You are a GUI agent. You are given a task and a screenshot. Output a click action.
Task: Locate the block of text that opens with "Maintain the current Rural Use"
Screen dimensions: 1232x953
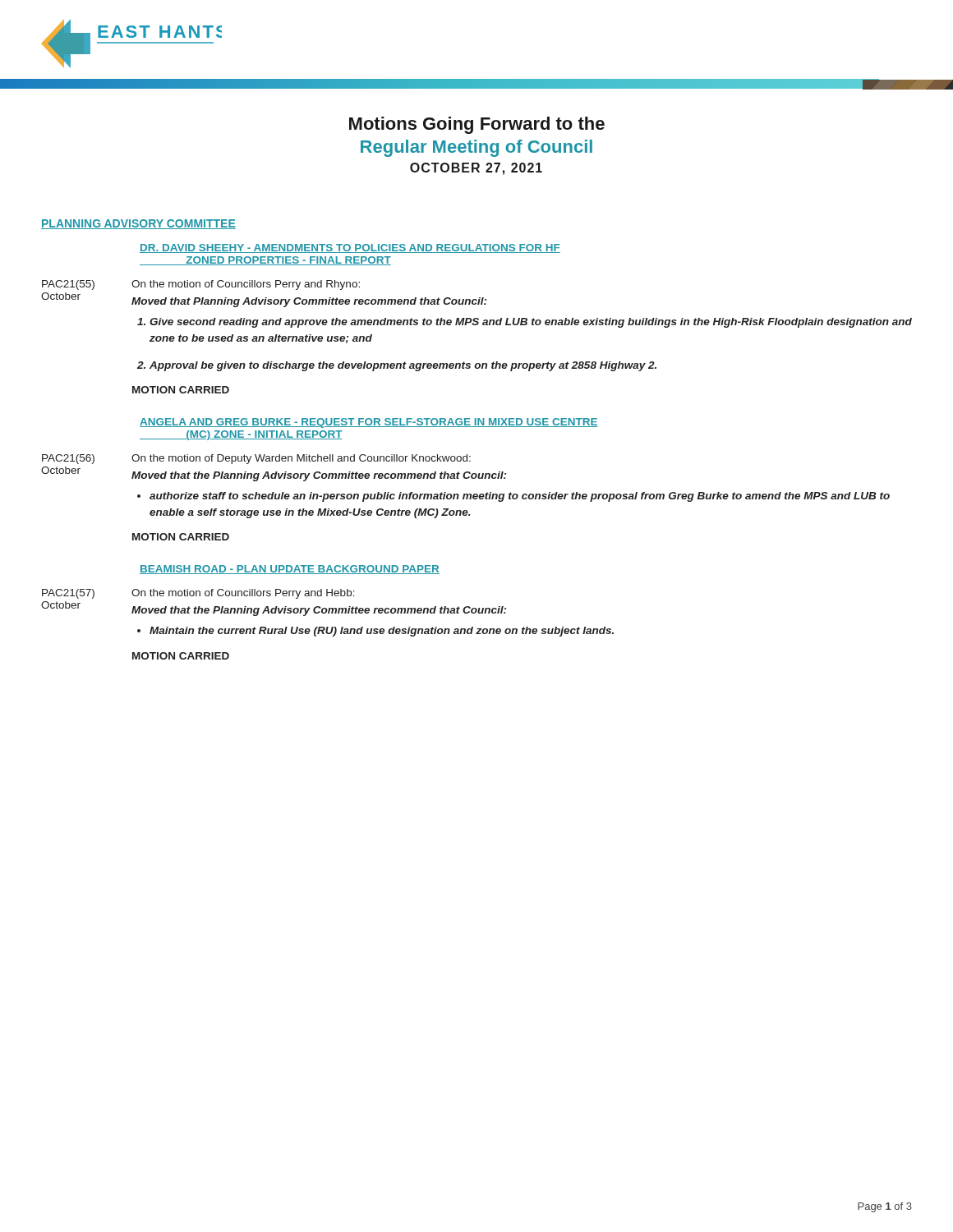[x=382, y=631]
